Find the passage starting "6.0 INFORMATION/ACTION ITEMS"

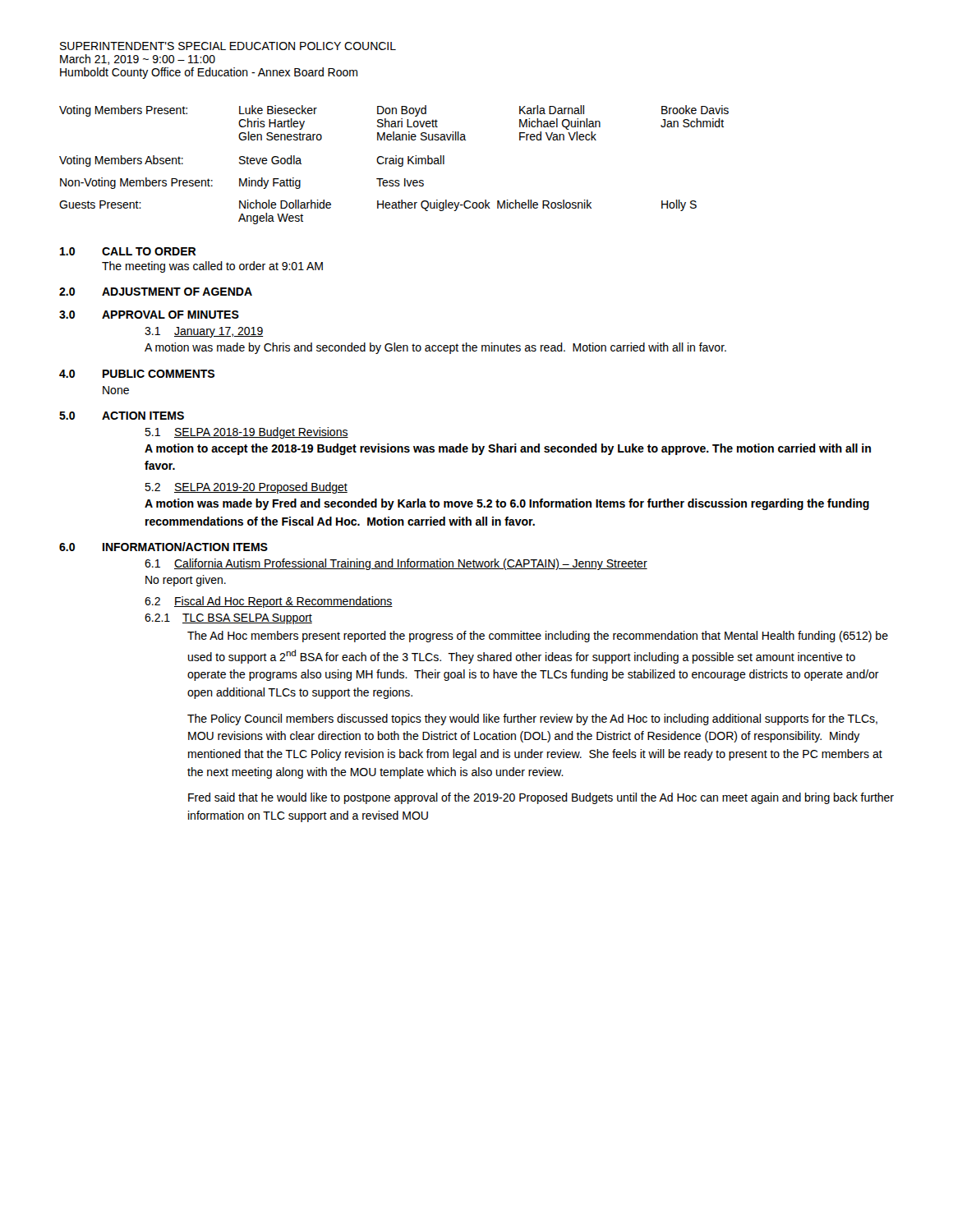(x=163, y=547)
